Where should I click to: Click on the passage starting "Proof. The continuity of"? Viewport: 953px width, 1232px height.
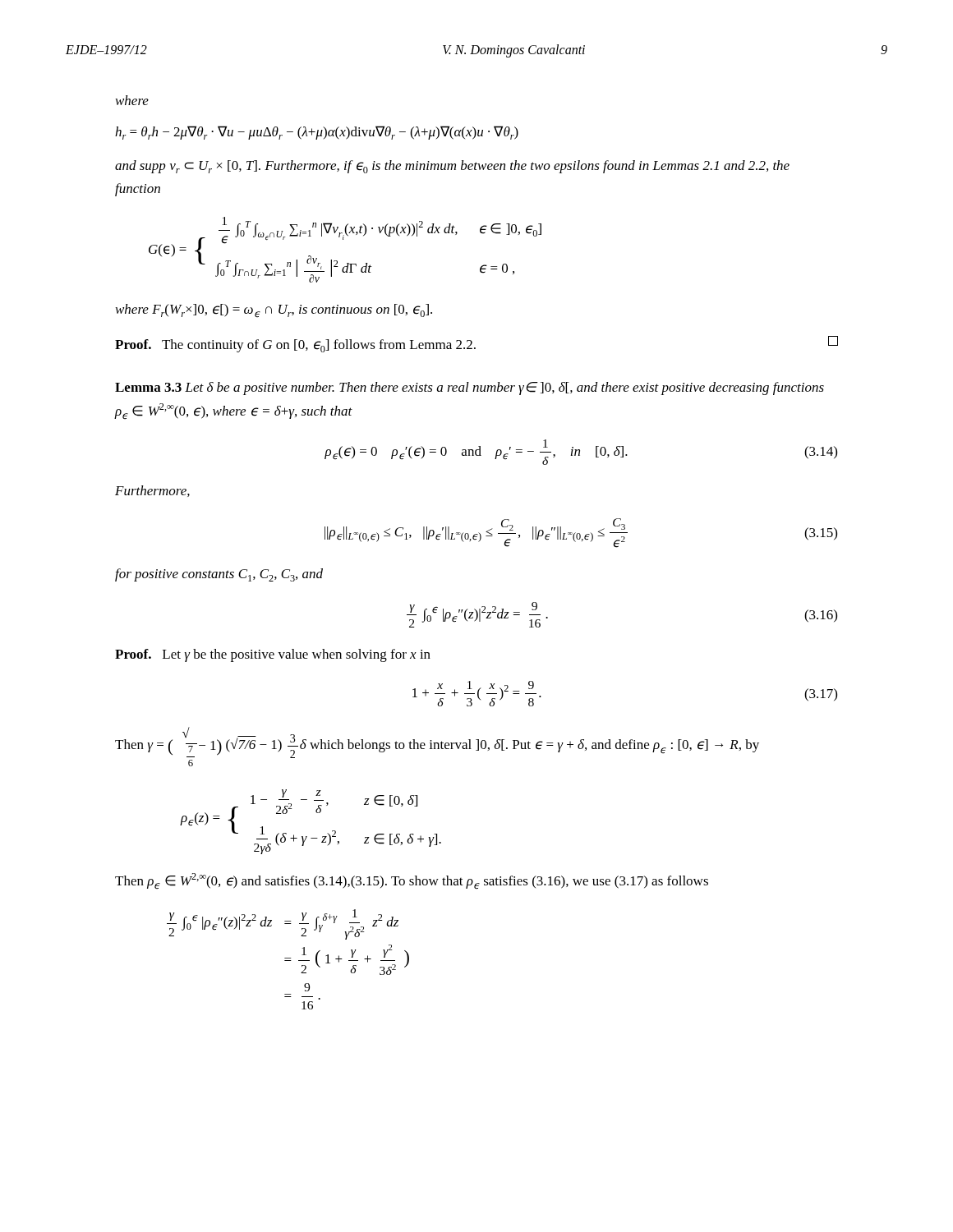pos(476,346)
